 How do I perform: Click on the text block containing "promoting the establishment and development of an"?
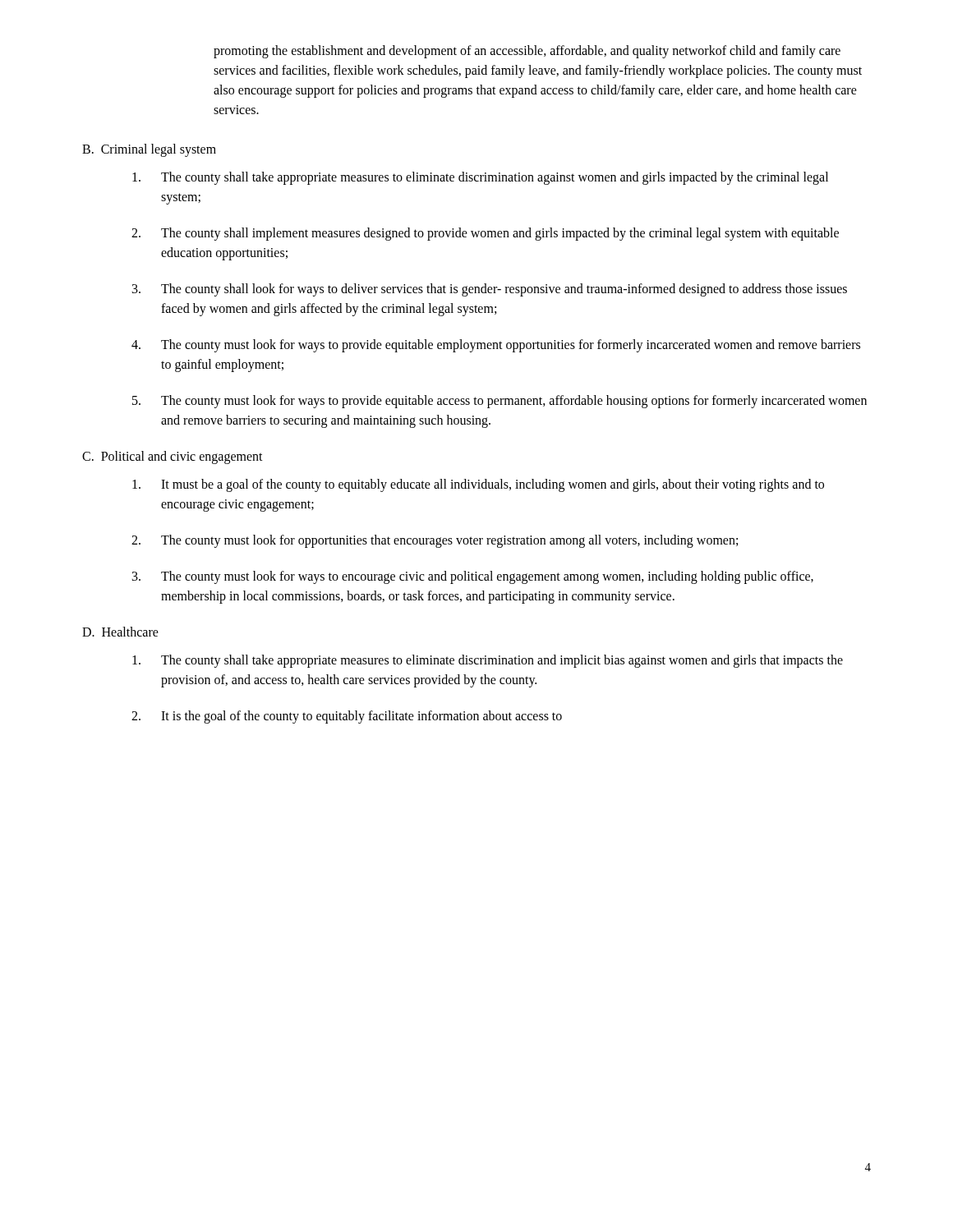click(538, 80)
